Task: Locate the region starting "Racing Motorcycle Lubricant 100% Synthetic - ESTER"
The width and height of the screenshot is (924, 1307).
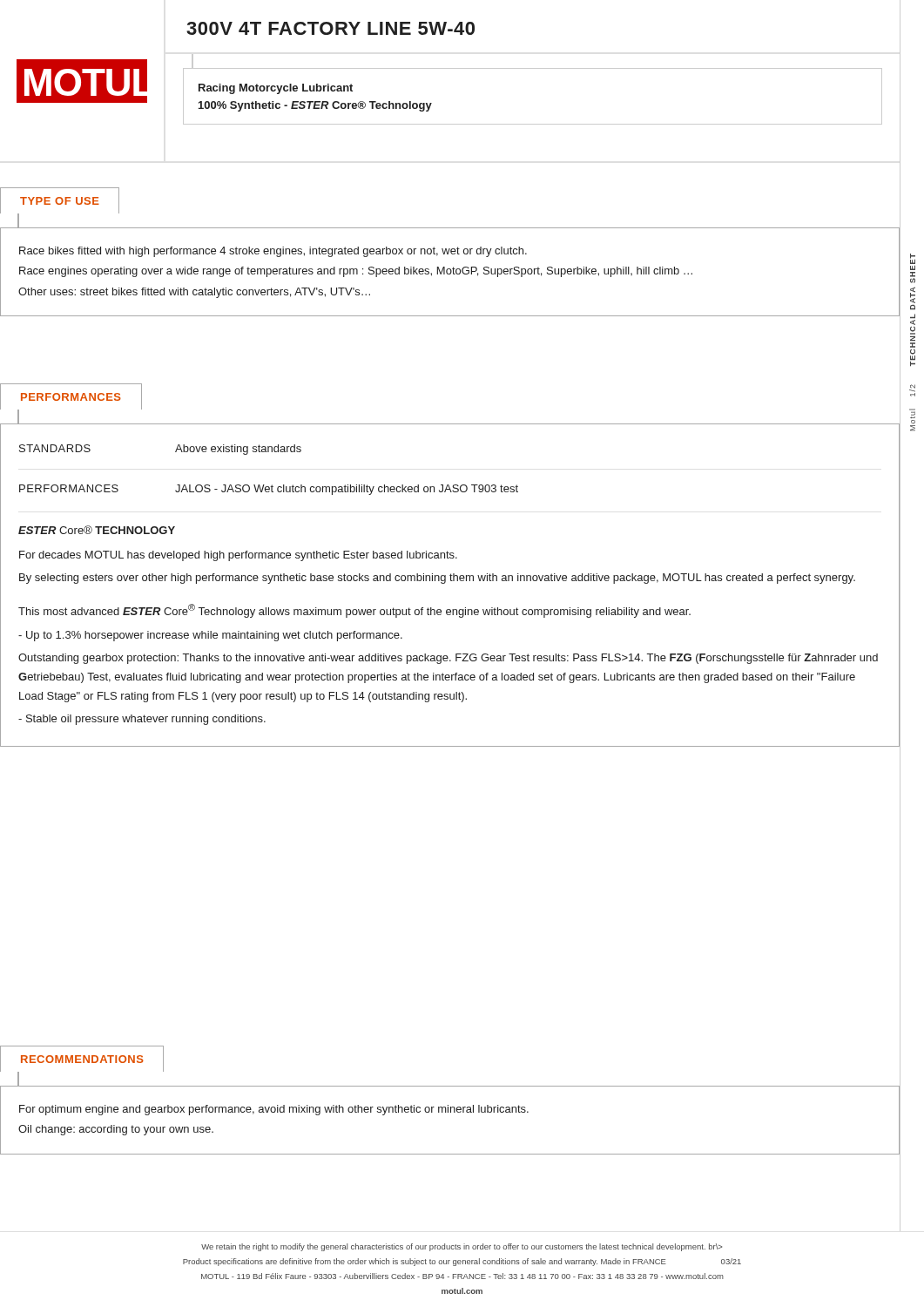Action: [x=315, y=96]
